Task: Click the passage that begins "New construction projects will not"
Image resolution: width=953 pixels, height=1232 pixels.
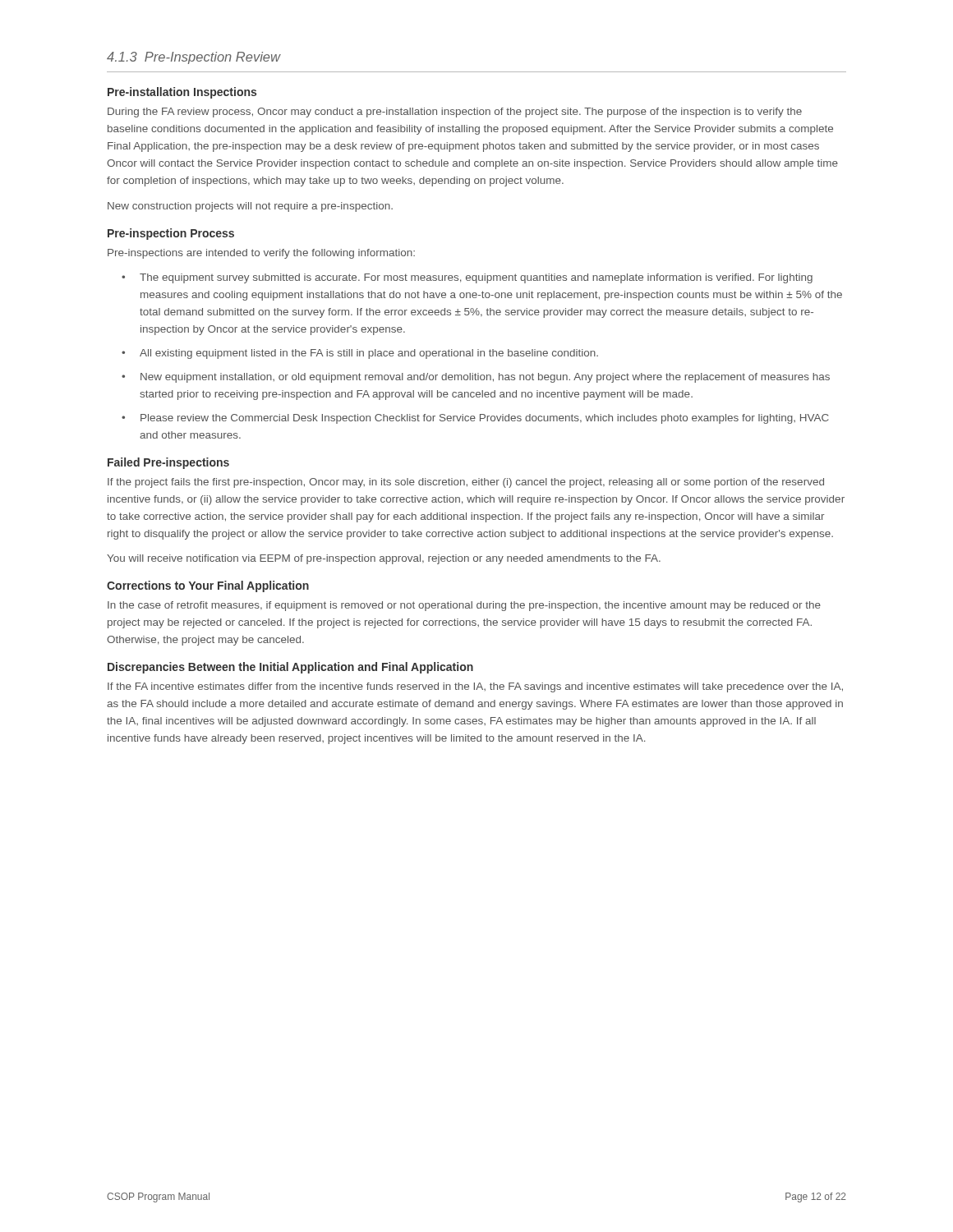Action: coord(250,205)
